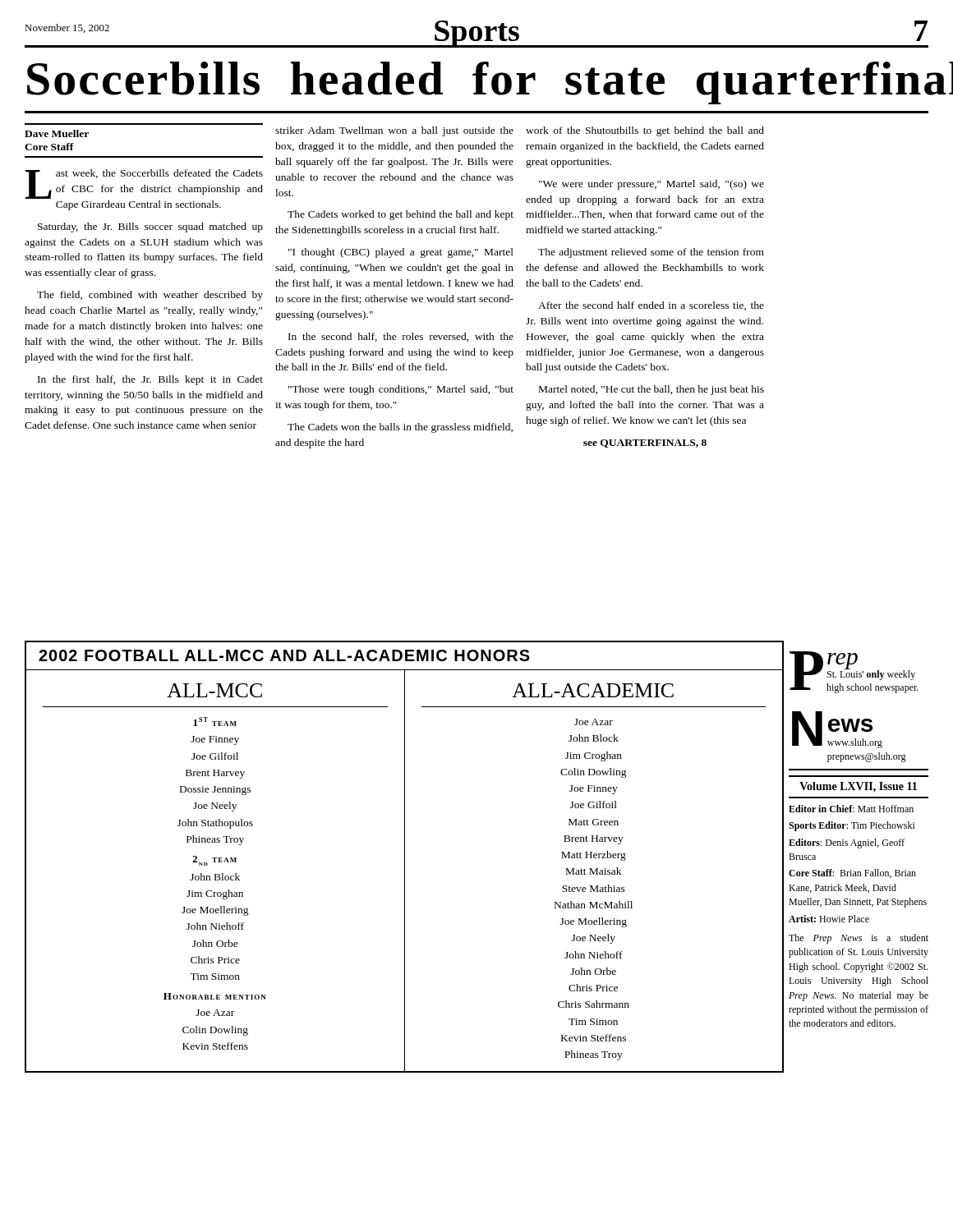
Task: Point to the block beginning "work of the"
Action: coord(645,287)
